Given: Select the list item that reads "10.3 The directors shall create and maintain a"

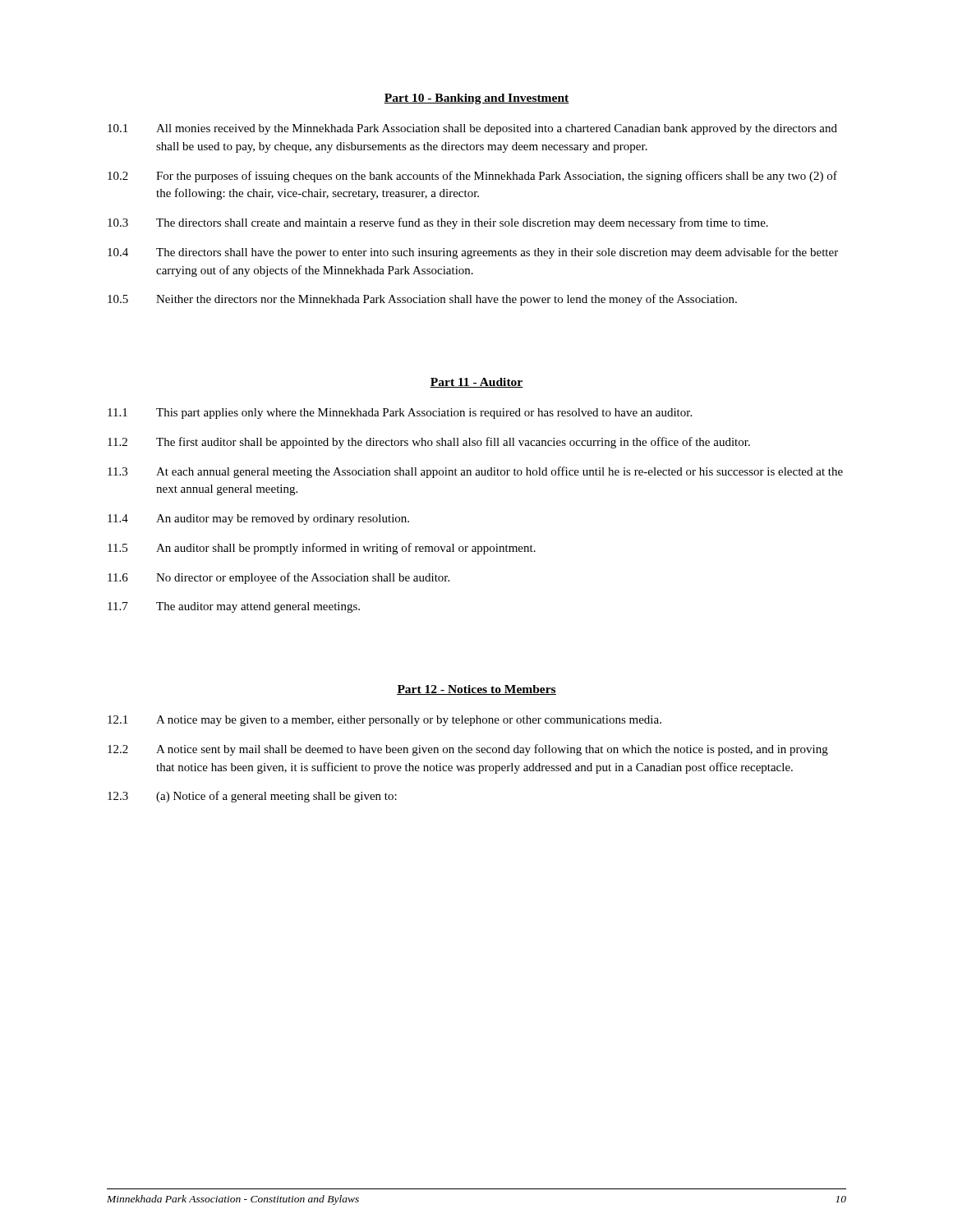Looking at the screenshot, I should [x=476, y=223].
